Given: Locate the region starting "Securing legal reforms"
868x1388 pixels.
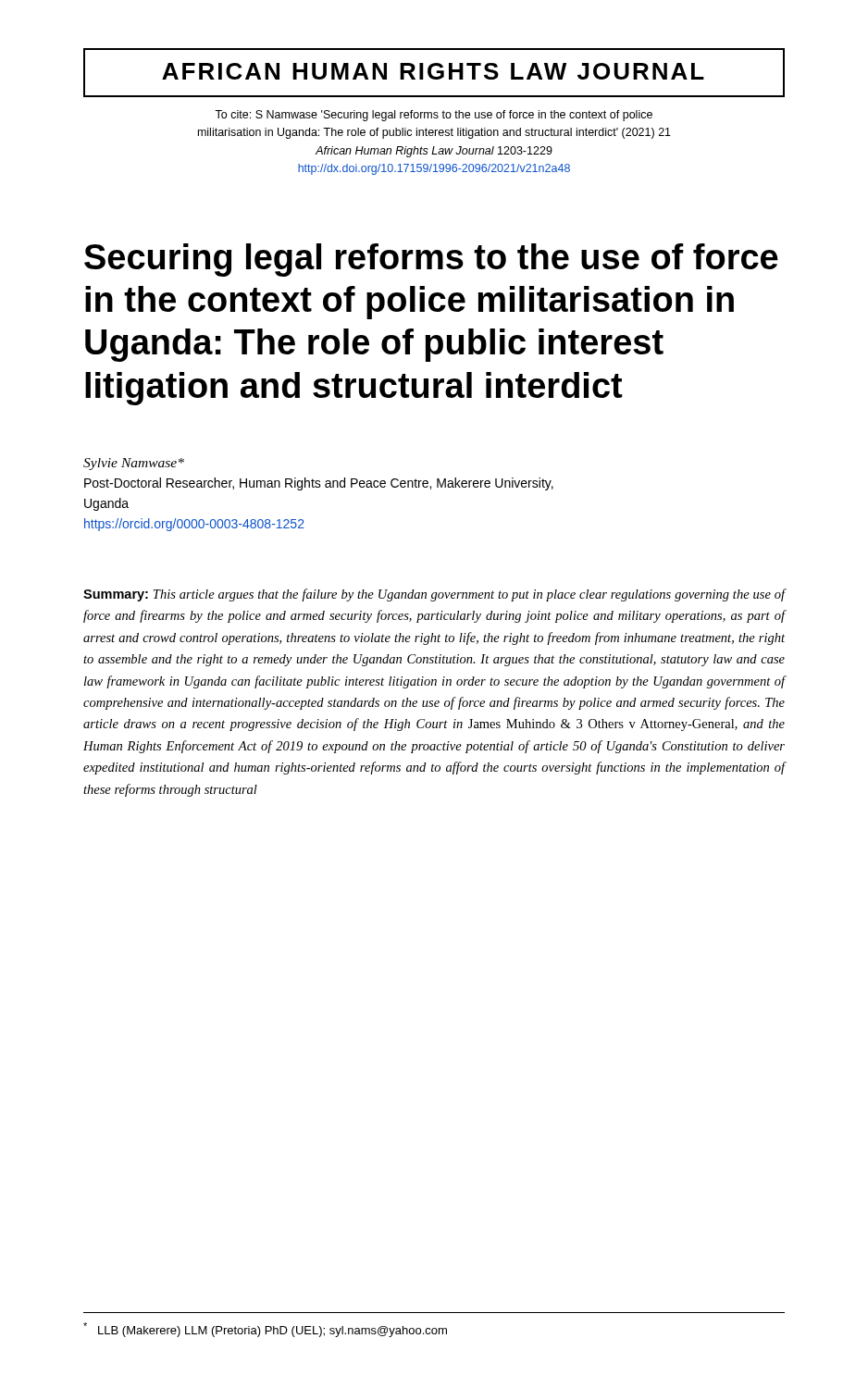Looking at the screenshot, I should tap(431, 321).
